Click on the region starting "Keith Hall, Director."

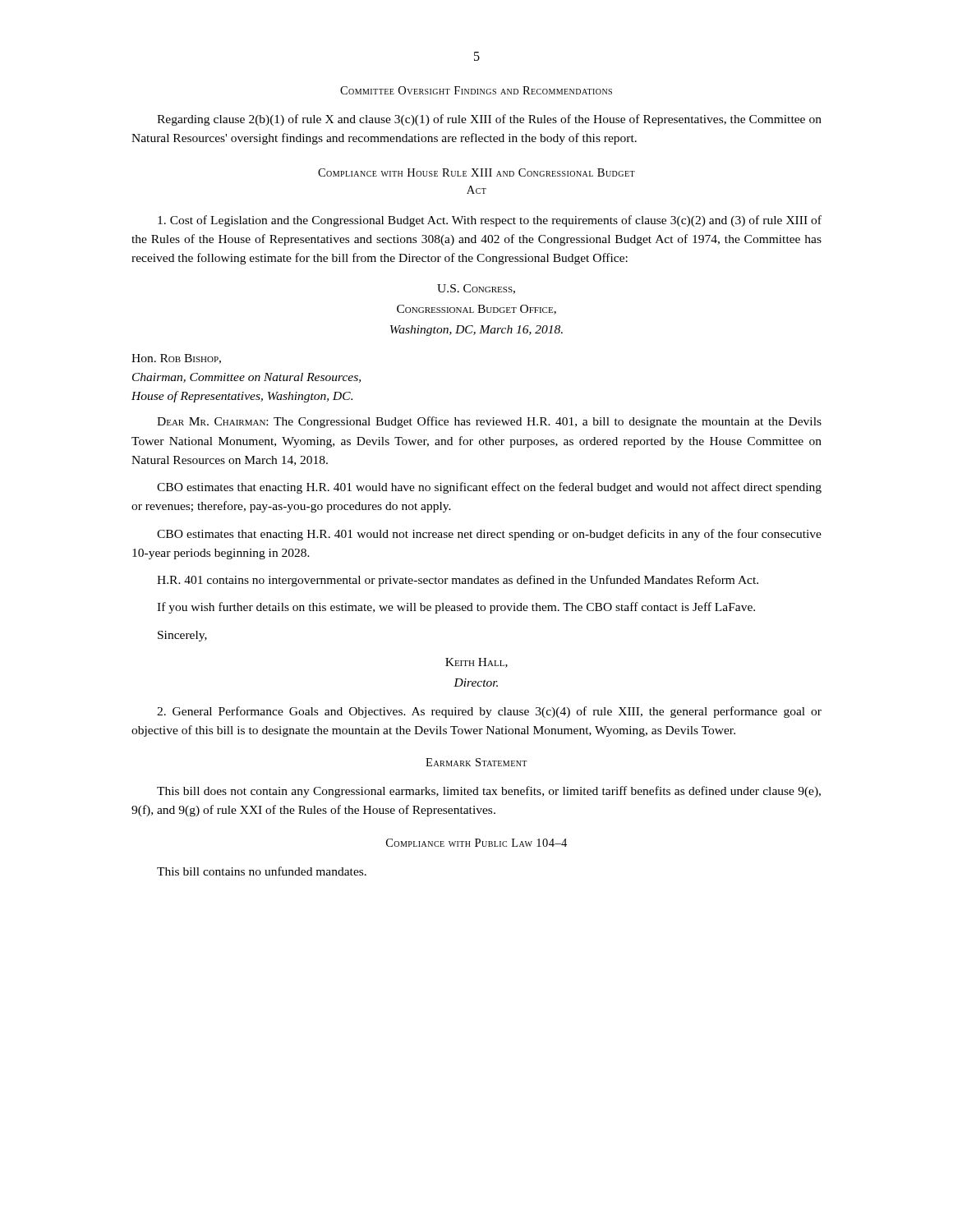tap(476, 672)
